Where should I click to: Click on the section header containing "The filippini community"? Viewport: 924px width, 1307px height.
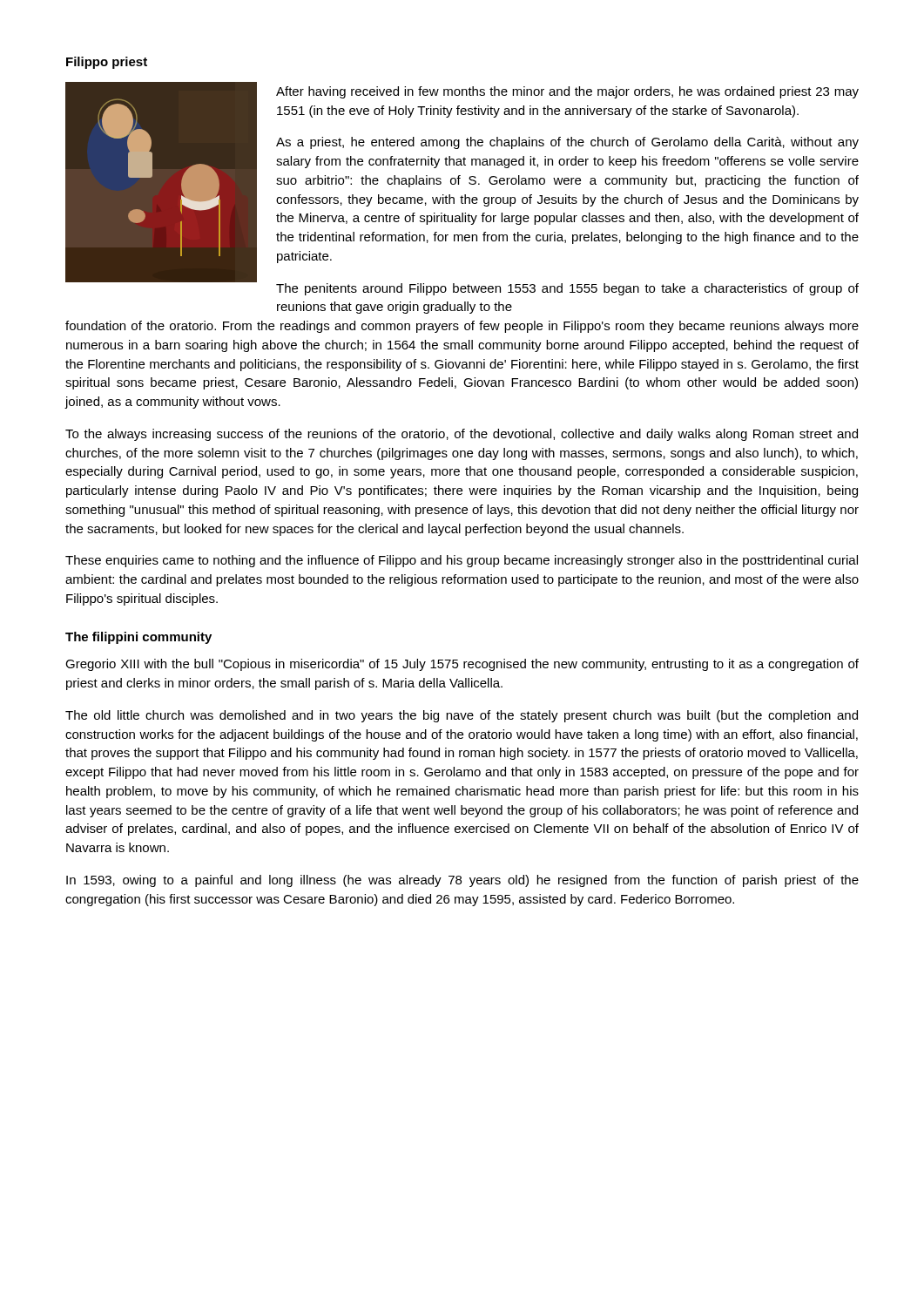(139, 636)
